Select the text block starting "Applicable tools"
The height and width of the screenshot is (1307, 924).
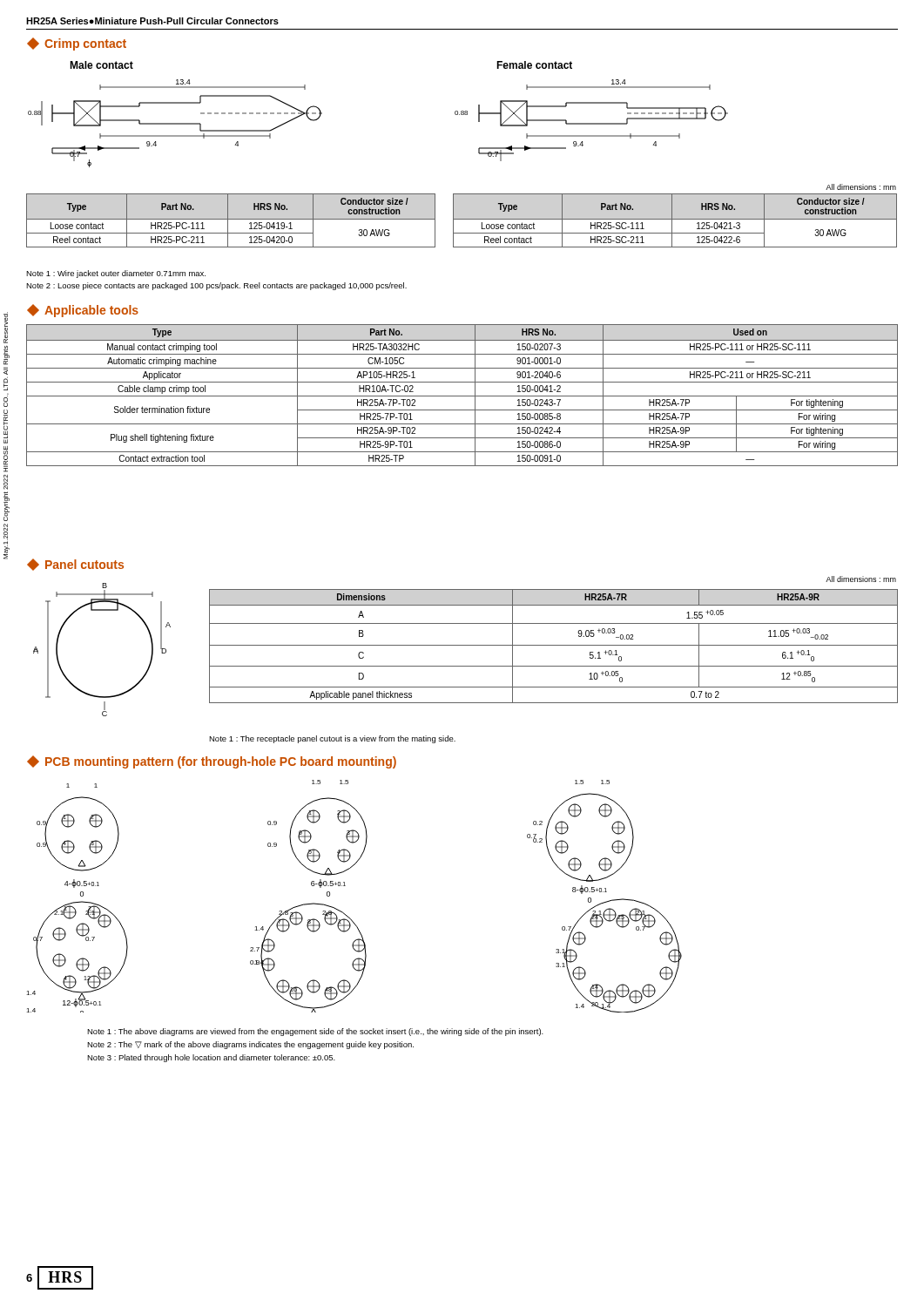(x=82, y=310)
